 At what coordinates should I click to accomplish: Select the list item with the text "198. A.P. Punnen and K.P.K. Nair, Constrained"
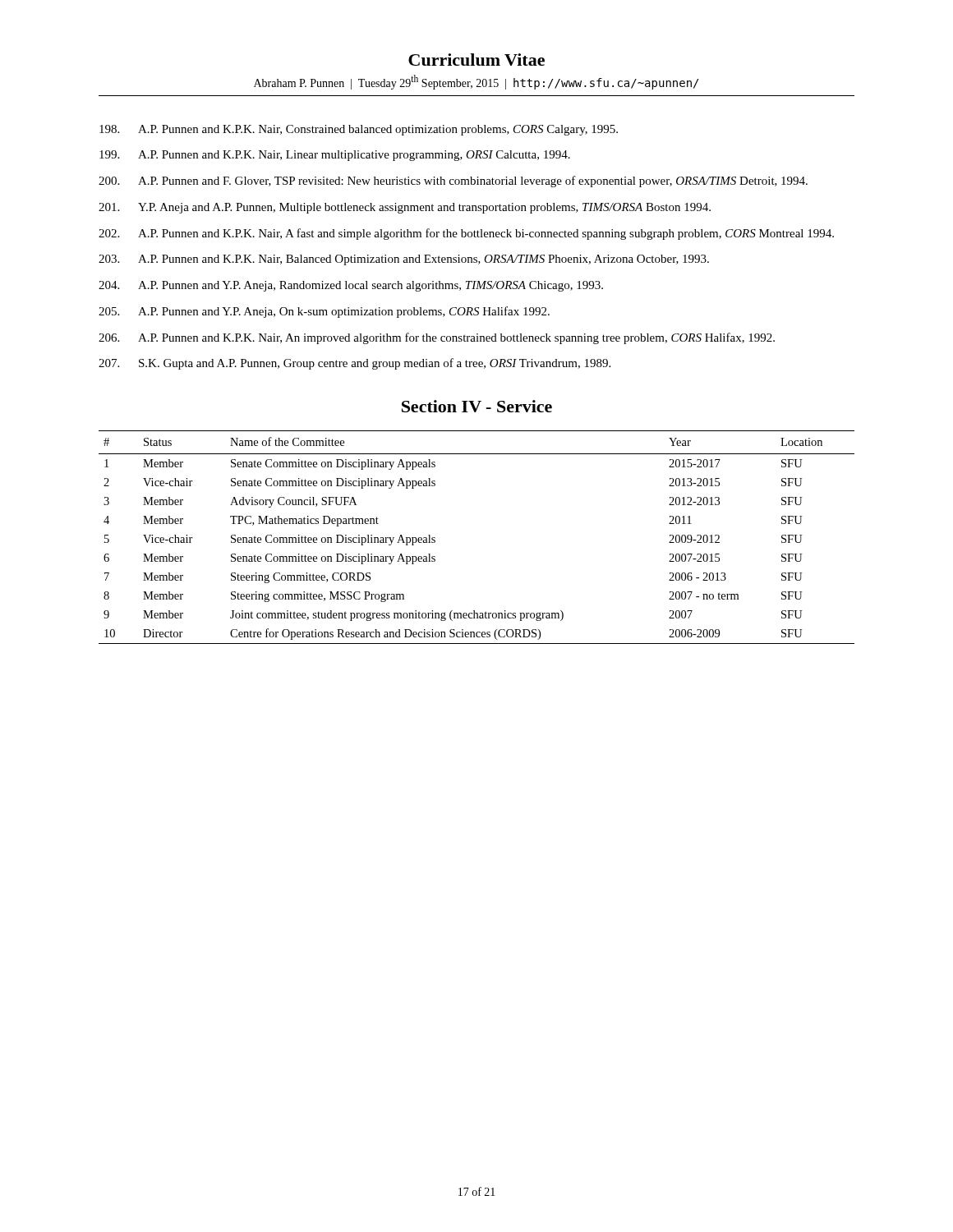[476, 129]
